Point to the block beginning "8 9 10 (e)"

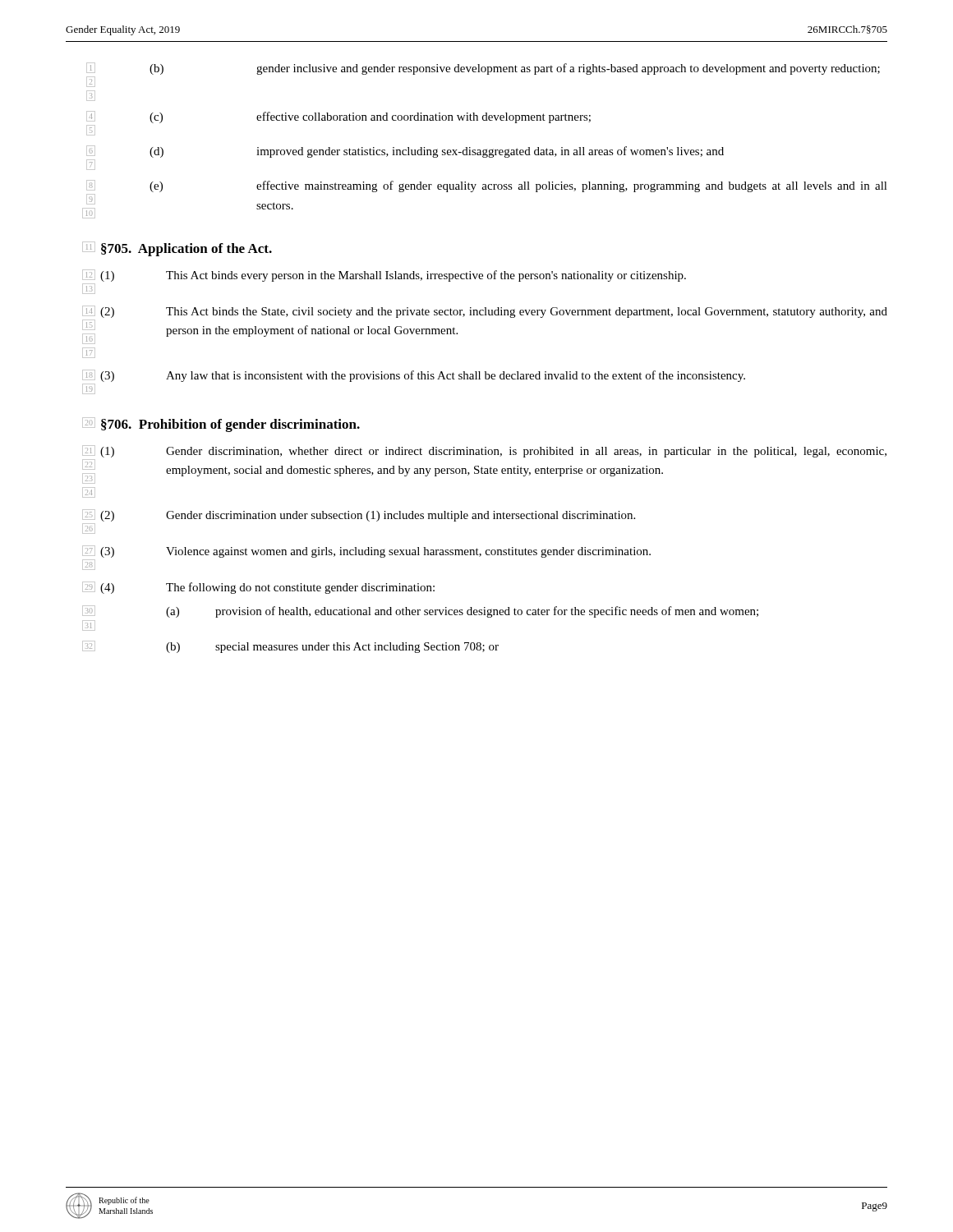tap(476, 199)
